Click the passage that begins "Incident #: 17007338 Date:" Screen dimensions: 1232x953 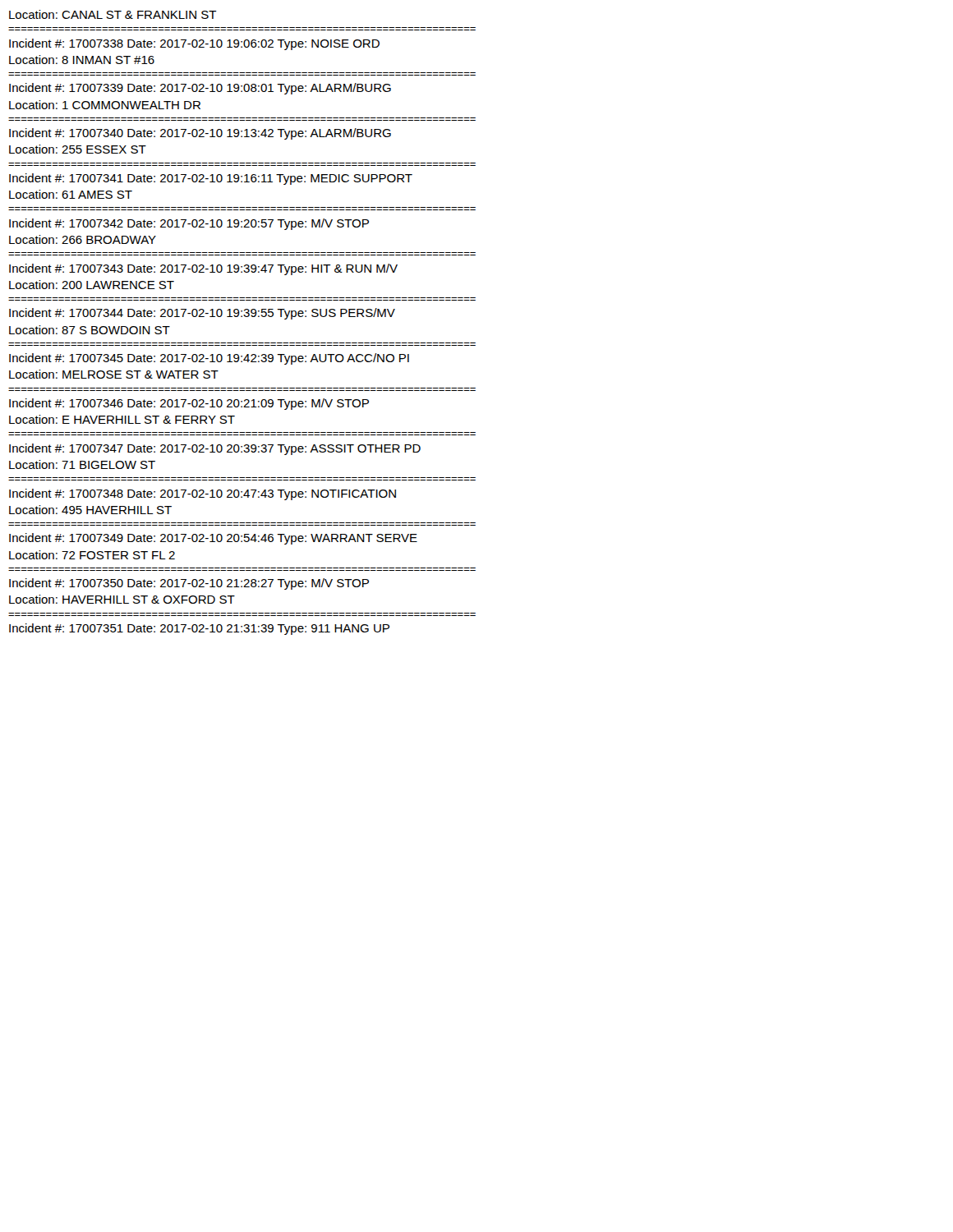194,44
